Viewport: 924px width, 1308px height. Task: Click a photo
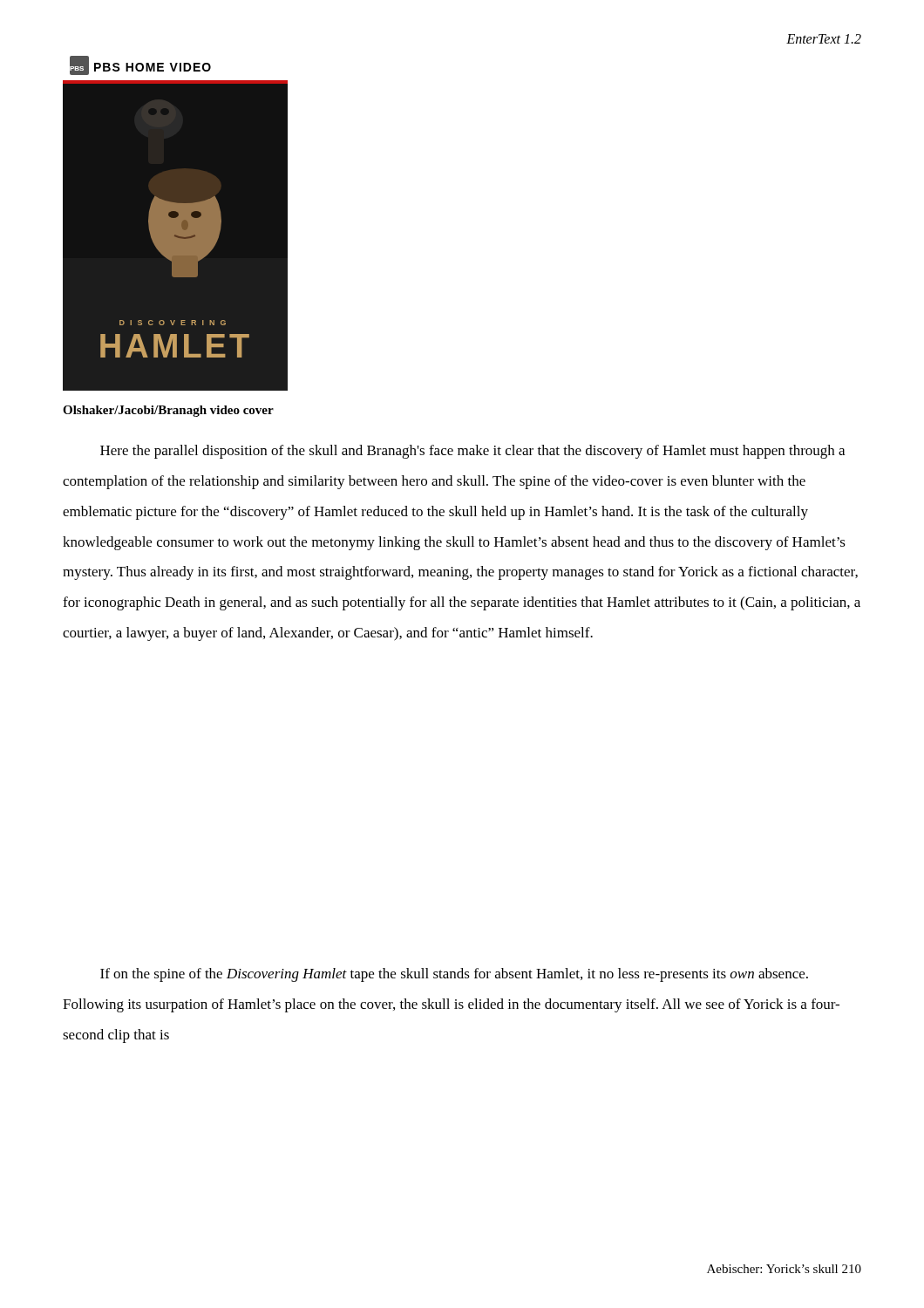[175, 223]
